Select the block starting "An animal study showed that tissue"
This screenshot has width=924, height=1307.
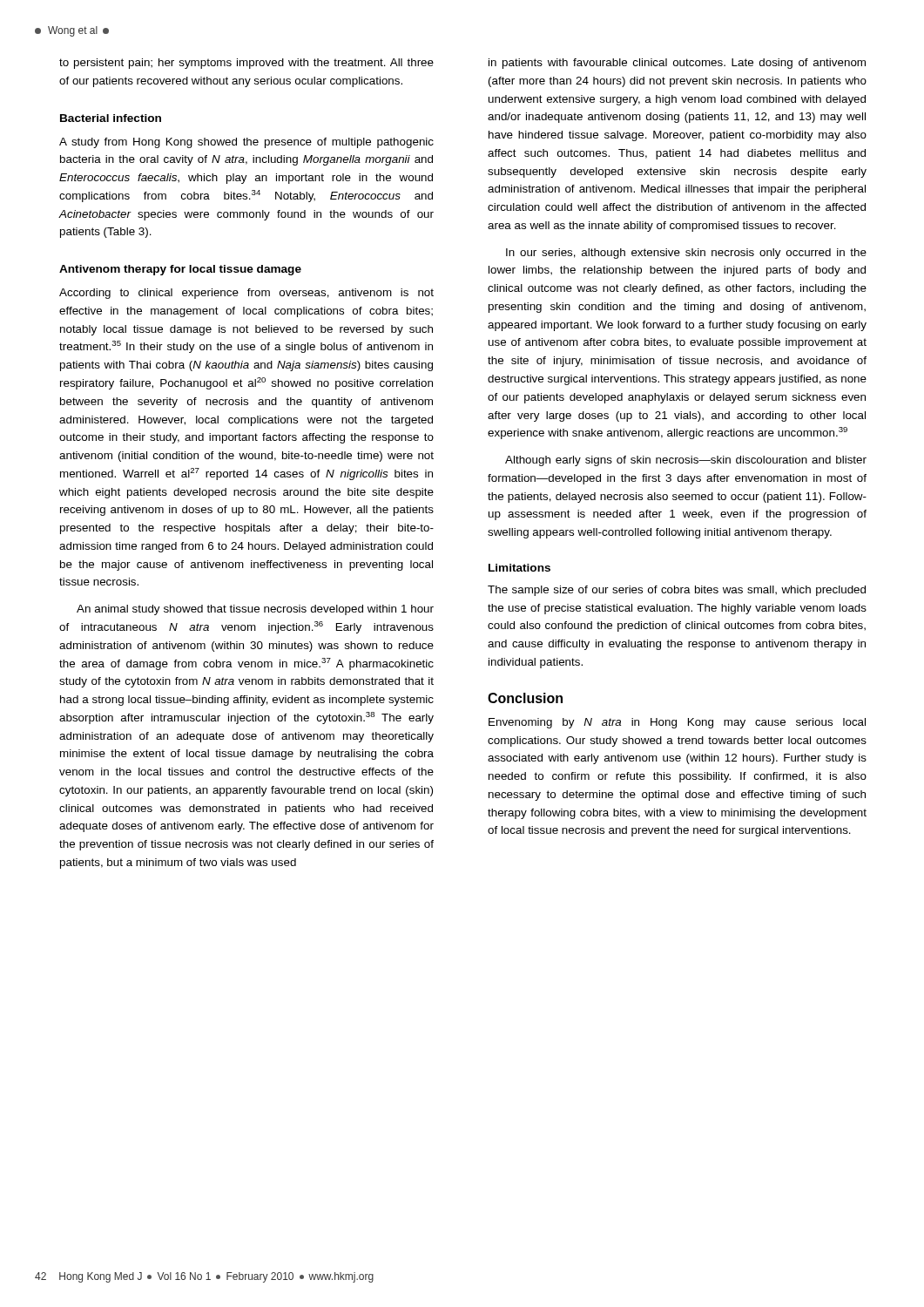coord(246,735)
